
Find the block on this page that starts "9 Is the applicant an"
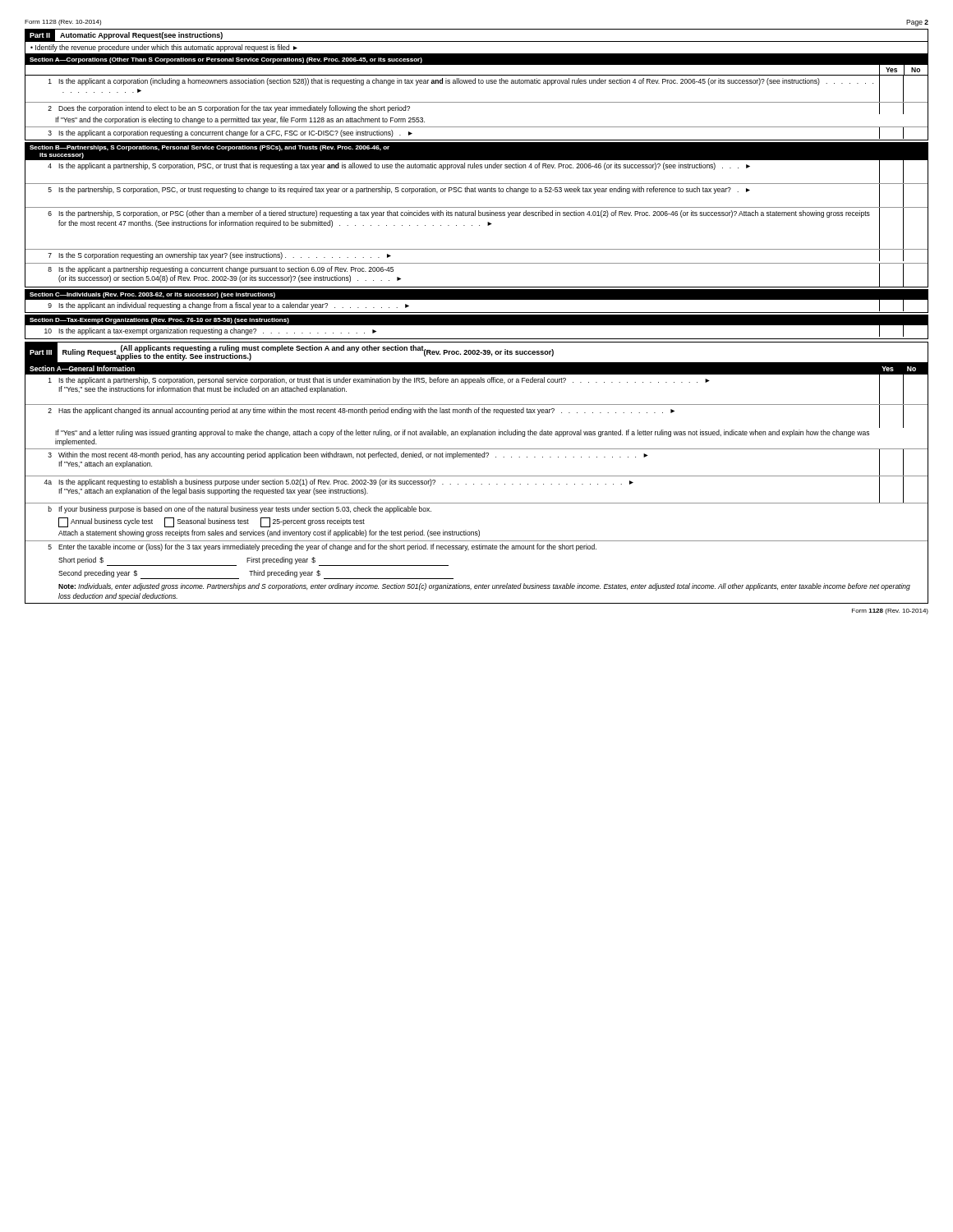[x=476, y=306]
